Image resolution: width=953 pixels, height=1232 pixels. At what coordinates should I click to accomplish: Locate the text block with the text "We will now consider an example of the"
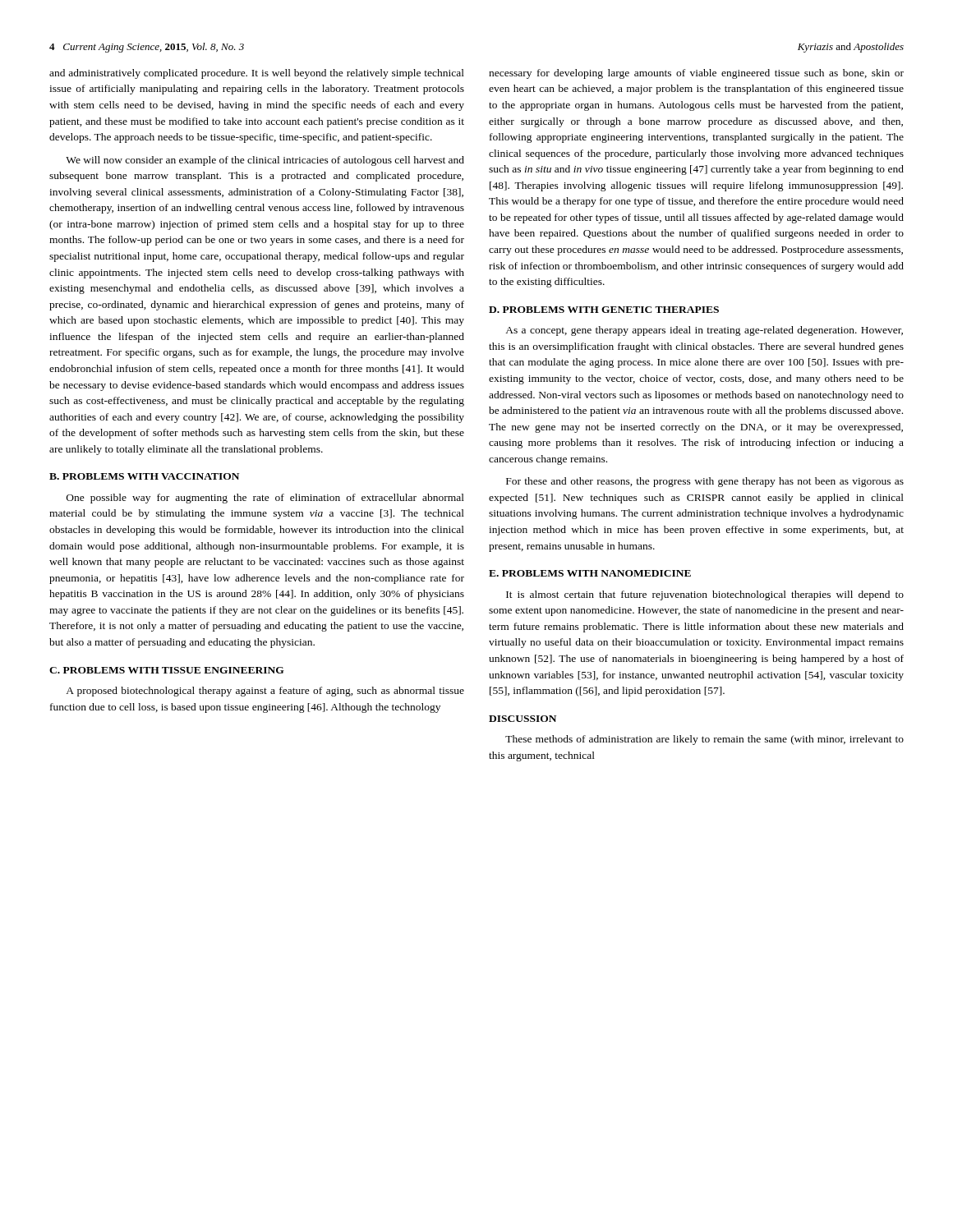pos(257,304)
